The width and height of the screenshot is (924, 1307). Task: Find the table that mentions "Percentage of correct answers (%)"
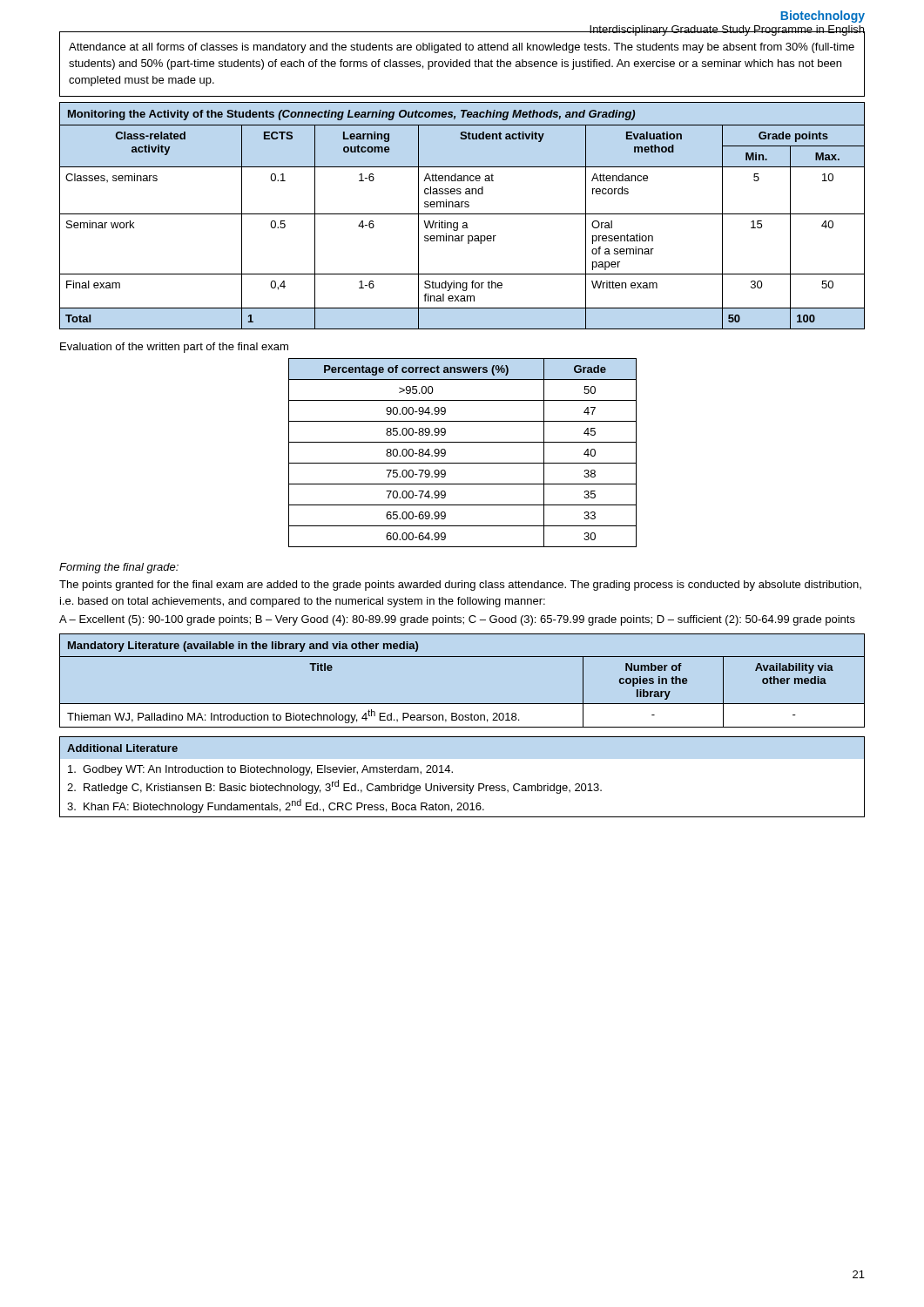(462, 452)
